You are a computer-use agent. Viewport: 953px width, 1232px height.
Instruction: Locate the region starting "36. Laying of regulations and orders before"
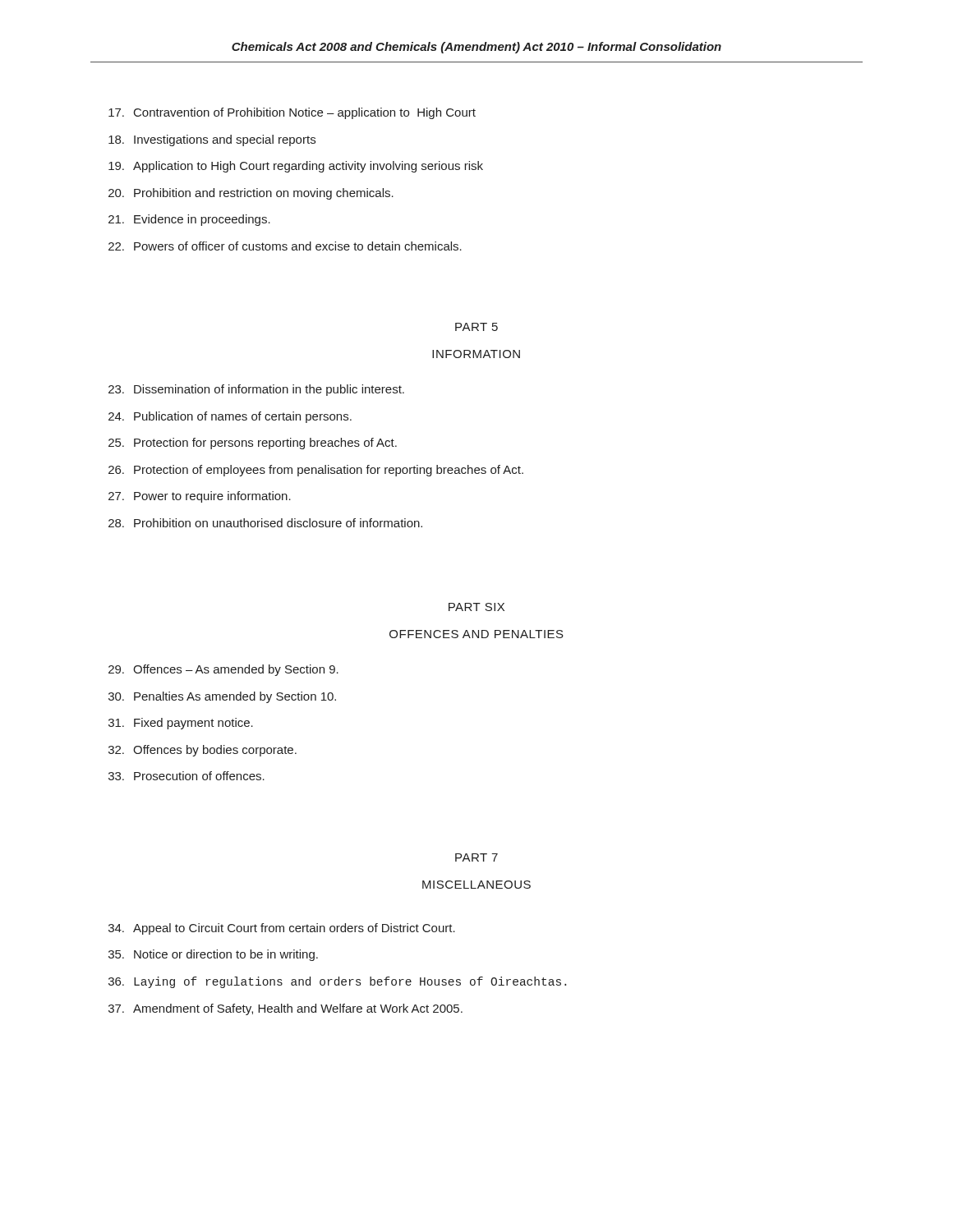[x=476, y=982]
